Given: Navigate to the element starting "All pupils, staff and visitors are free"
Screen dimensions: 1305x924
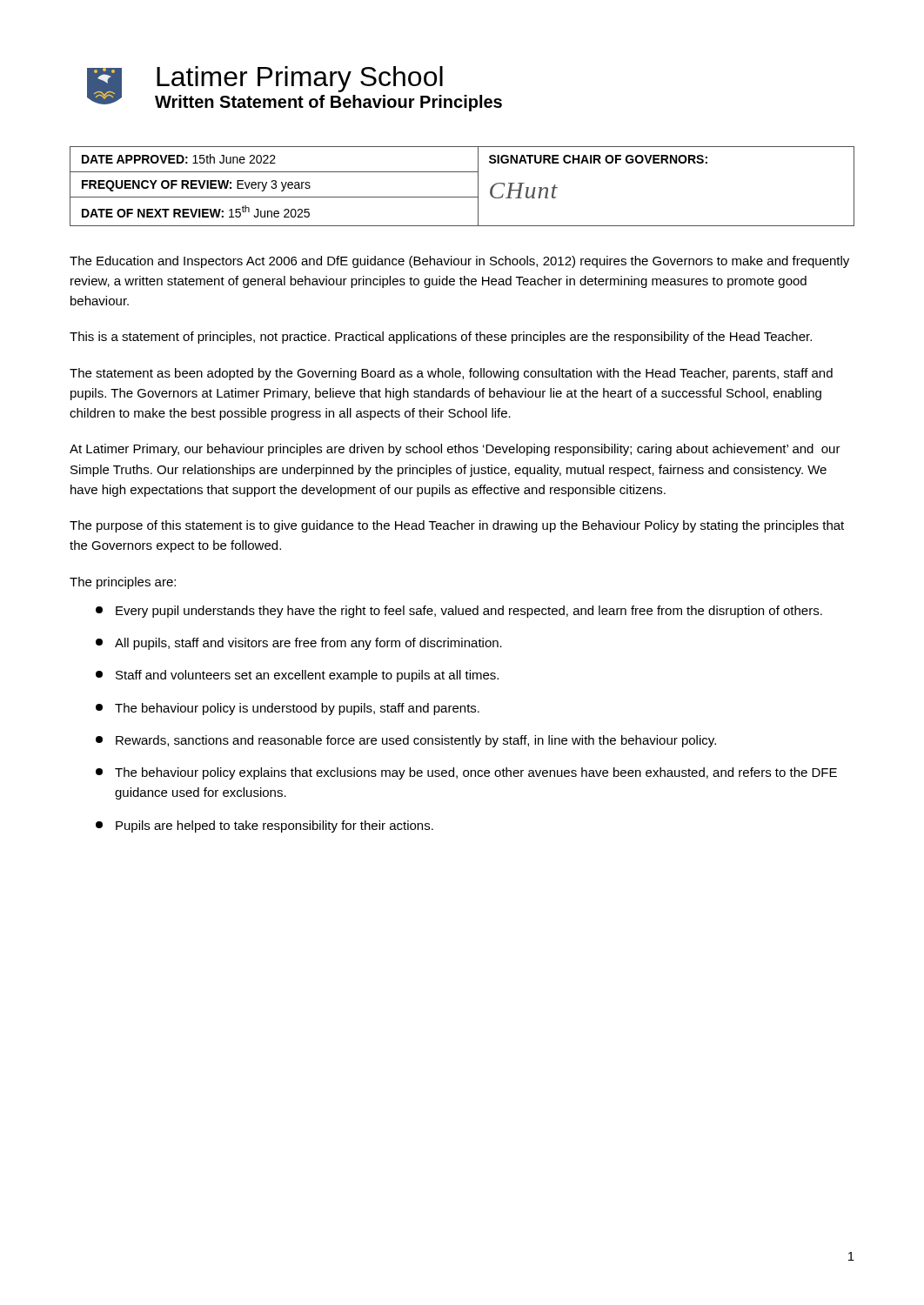Looking at the screenshot, I should pos(475,643).
